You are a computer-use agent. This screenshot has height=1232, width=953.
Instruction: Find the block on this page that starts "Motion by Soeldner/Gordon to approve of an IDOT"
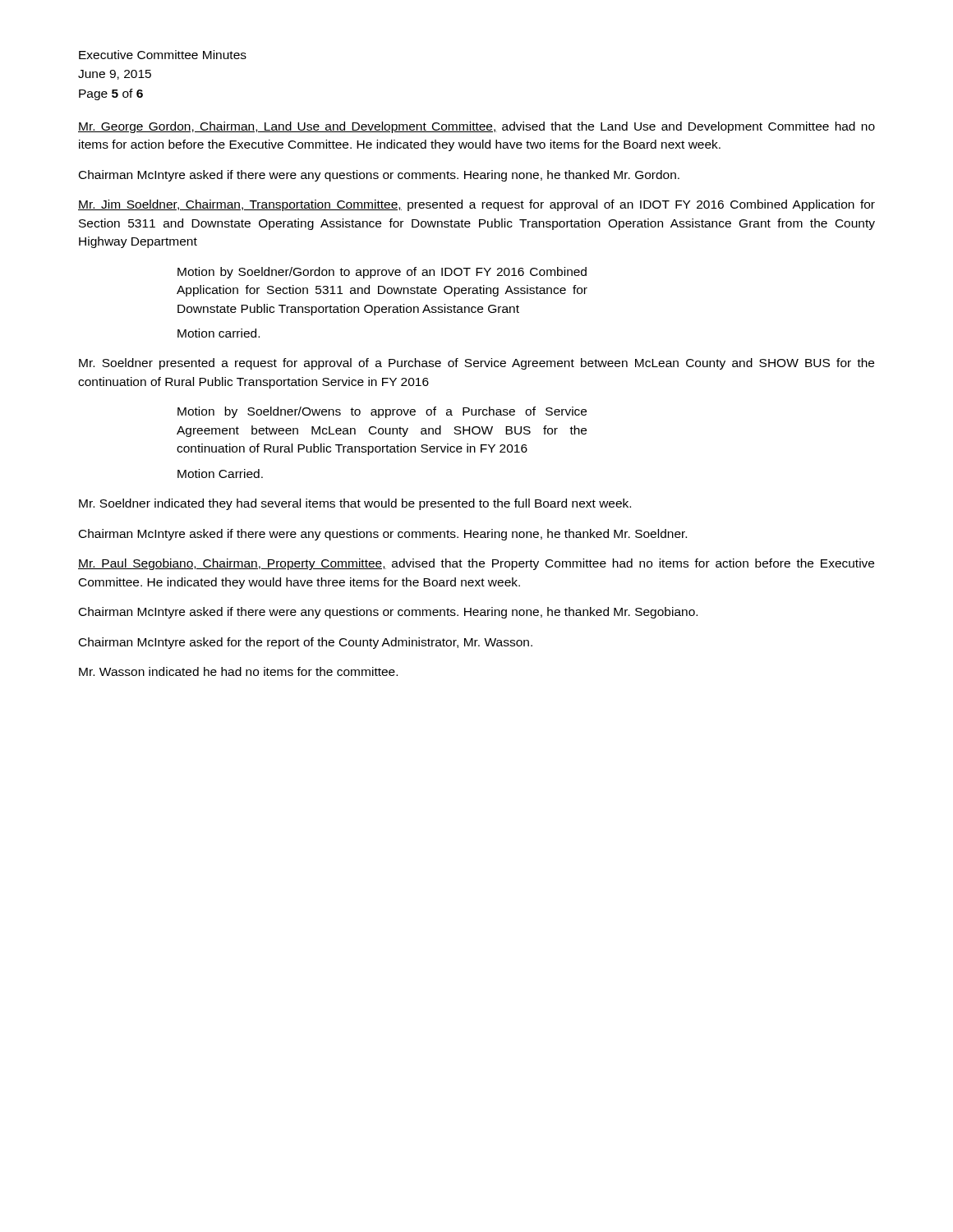click(526, 303)
